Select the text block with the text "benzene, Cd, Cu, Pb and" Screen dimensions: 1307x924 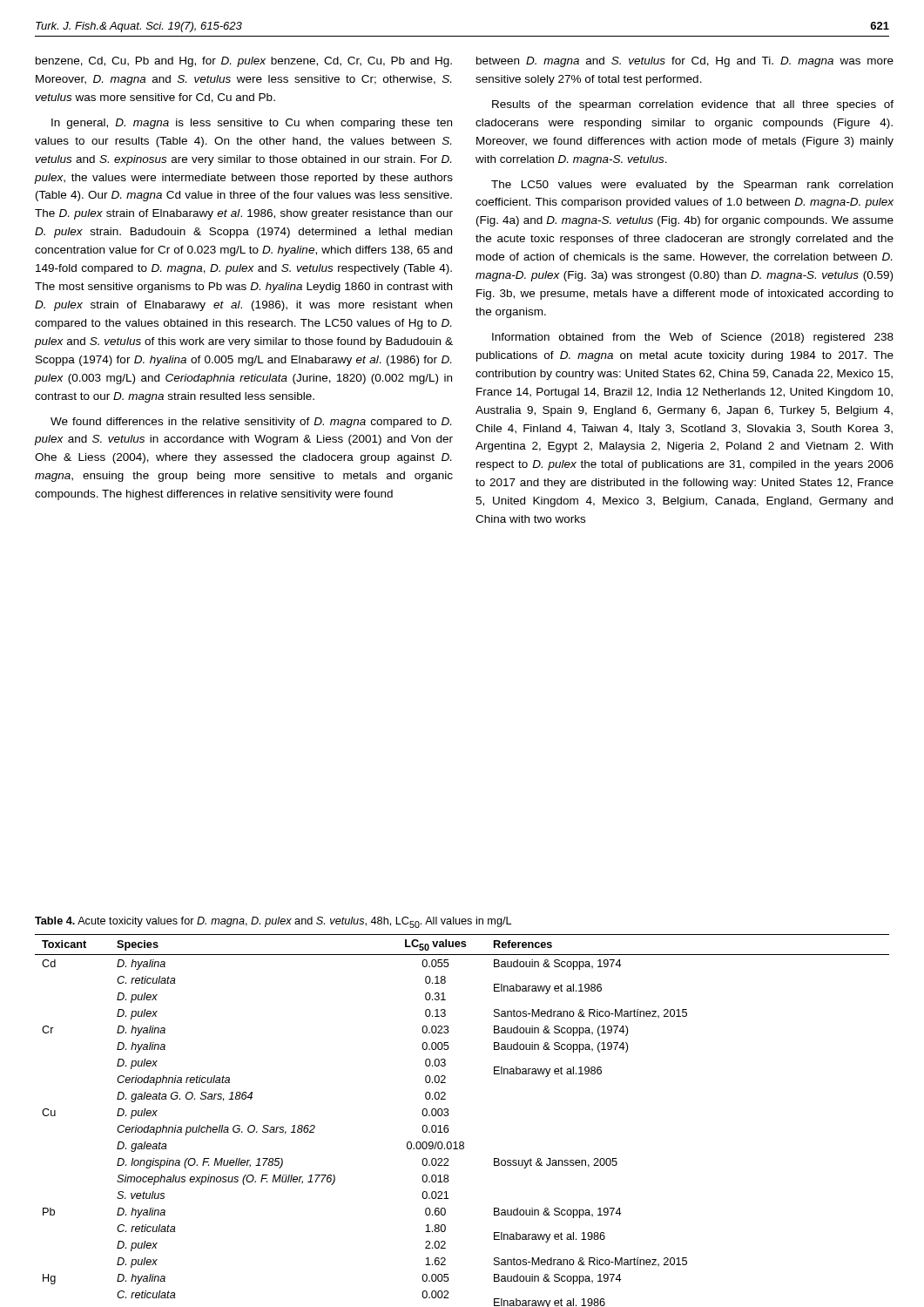click(244, 278)
